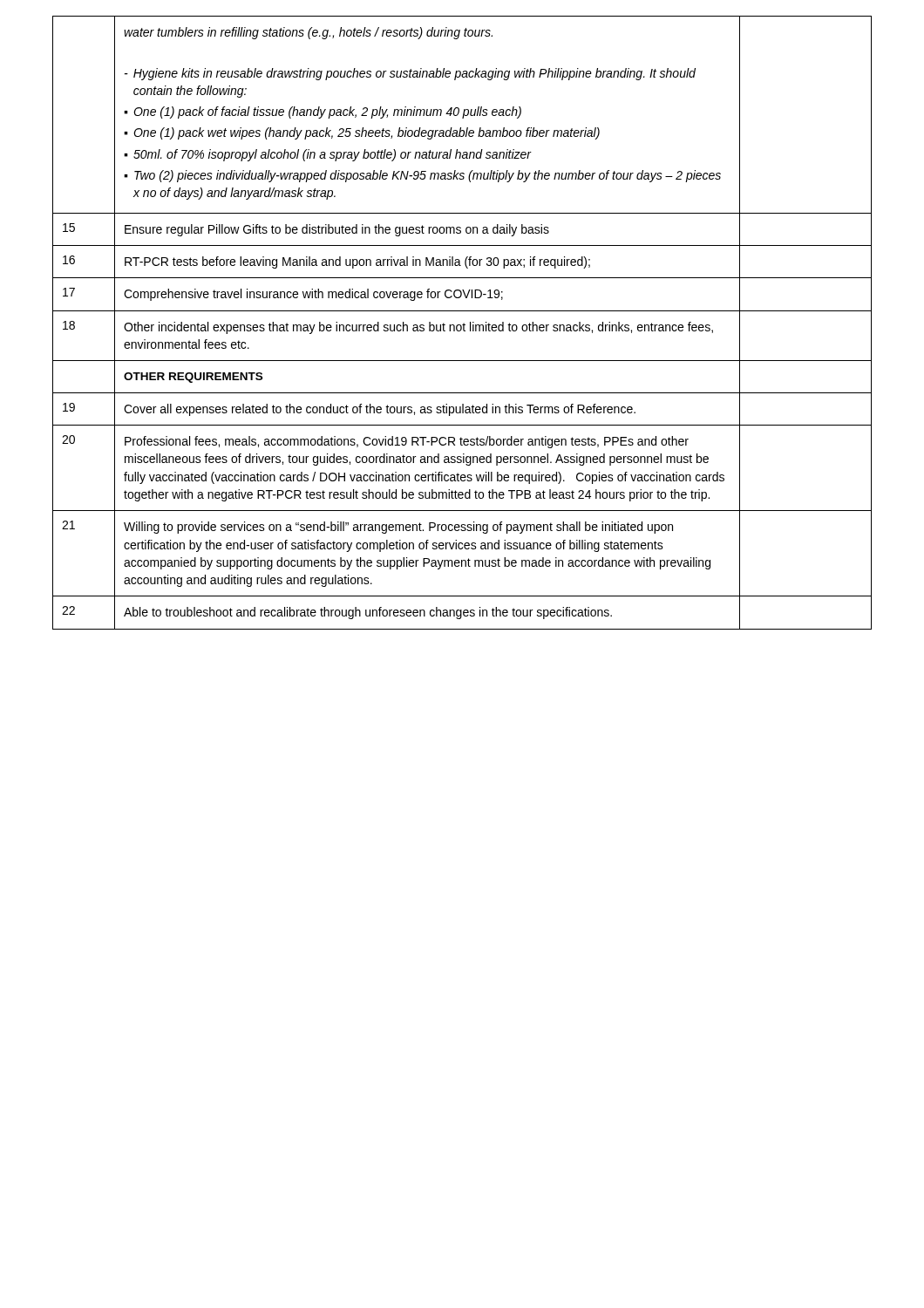Select the block starting "Cover all expenses related to"
Viewport: 924px width, 1308px height.
pos(380,409)
